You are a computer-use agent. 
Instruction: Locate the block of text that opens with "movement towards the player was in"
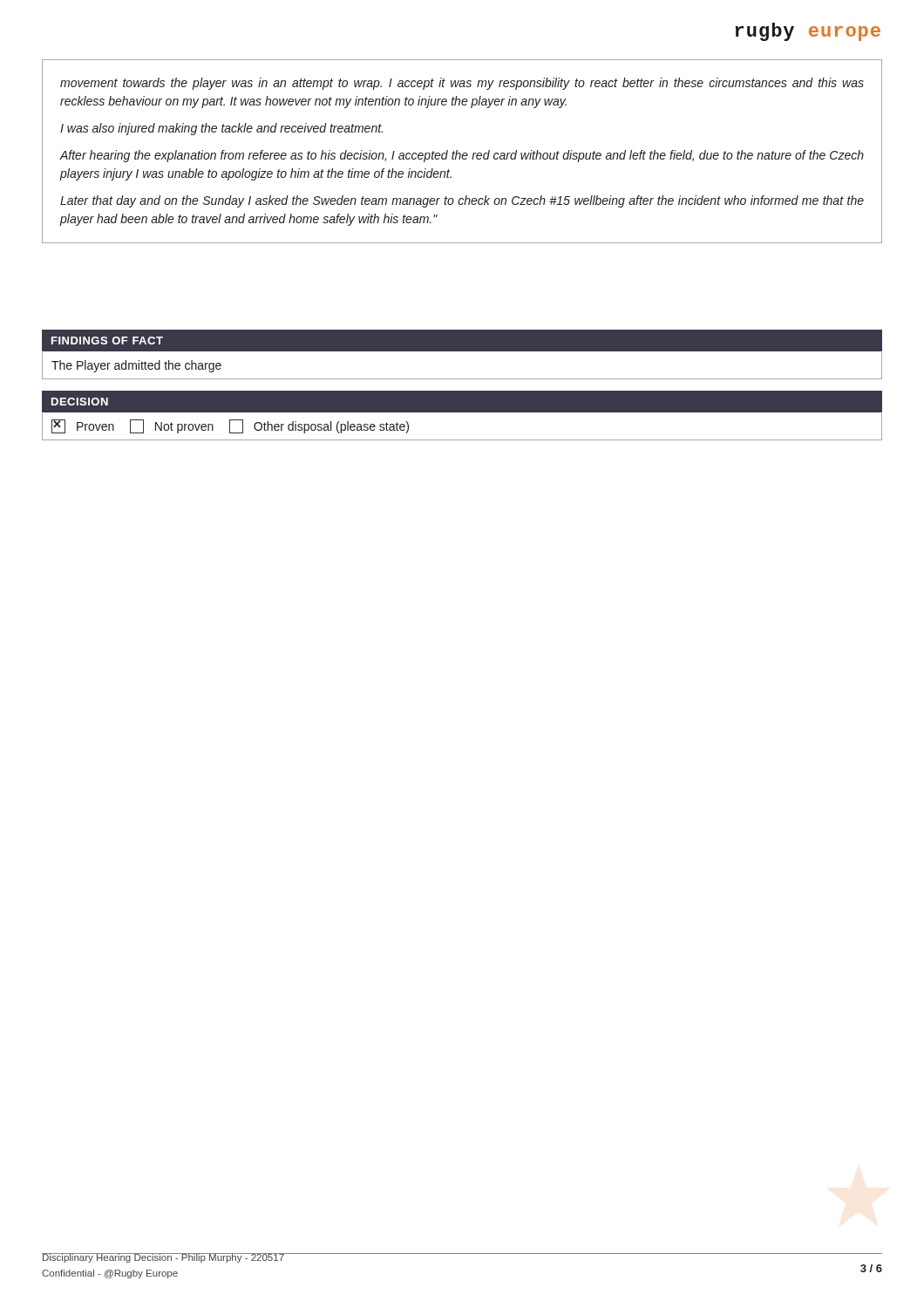pyautogui.click(x=462, y=151)
